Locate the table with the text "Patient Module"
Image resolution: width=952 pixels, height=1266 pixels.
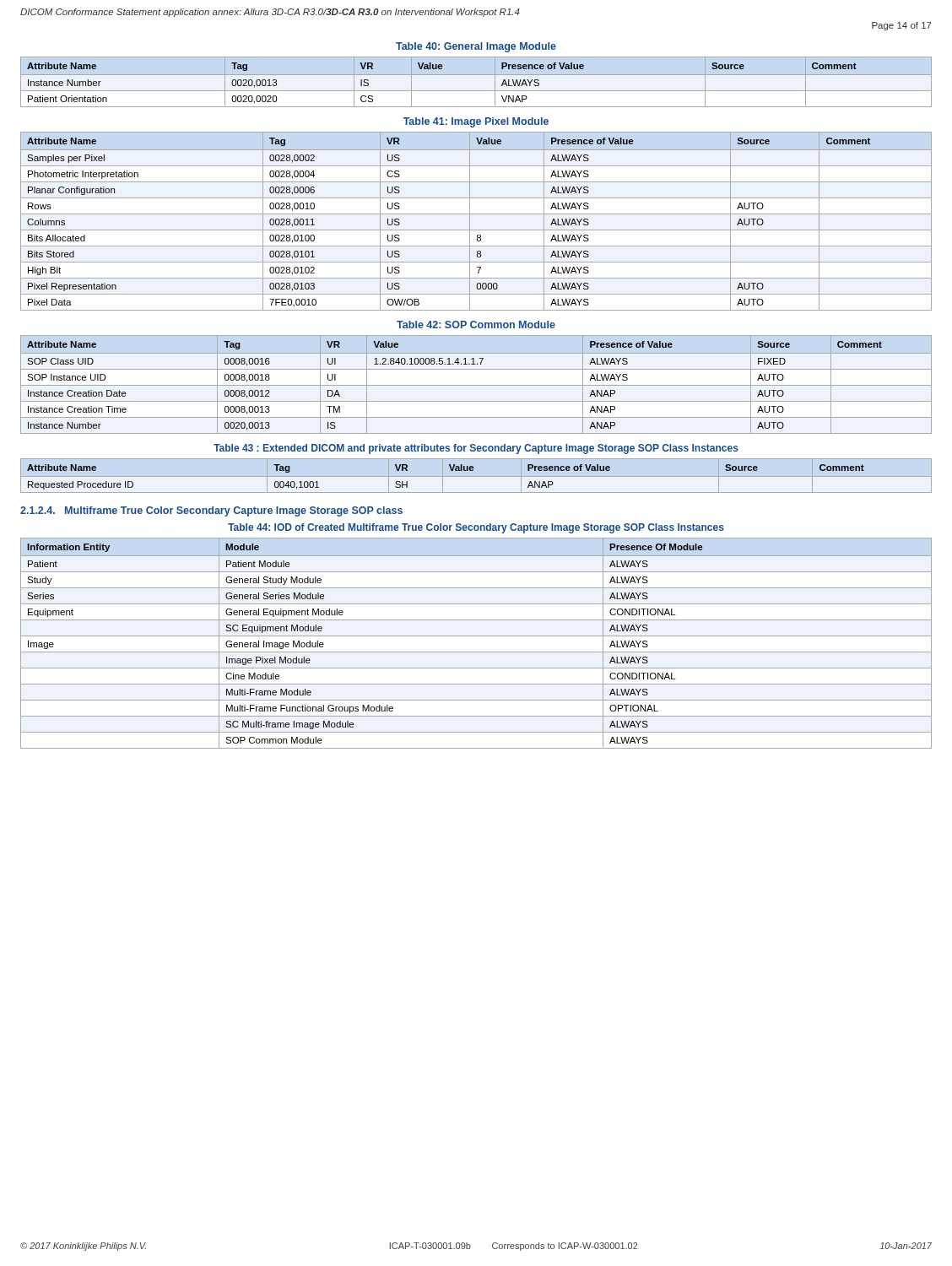click(476, 643)
